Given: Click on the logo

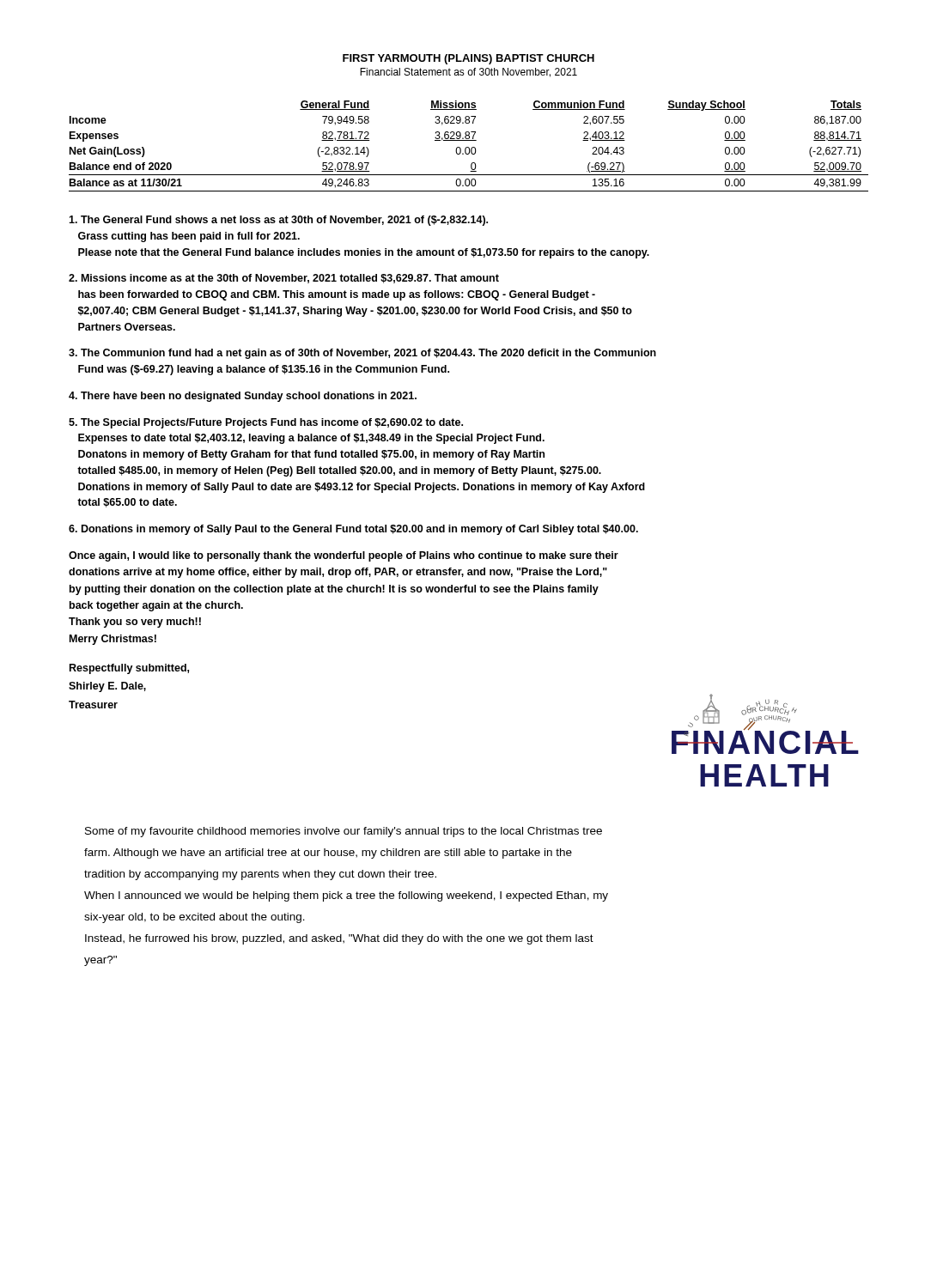Looking at the screenshot, I should coord(765,728).
